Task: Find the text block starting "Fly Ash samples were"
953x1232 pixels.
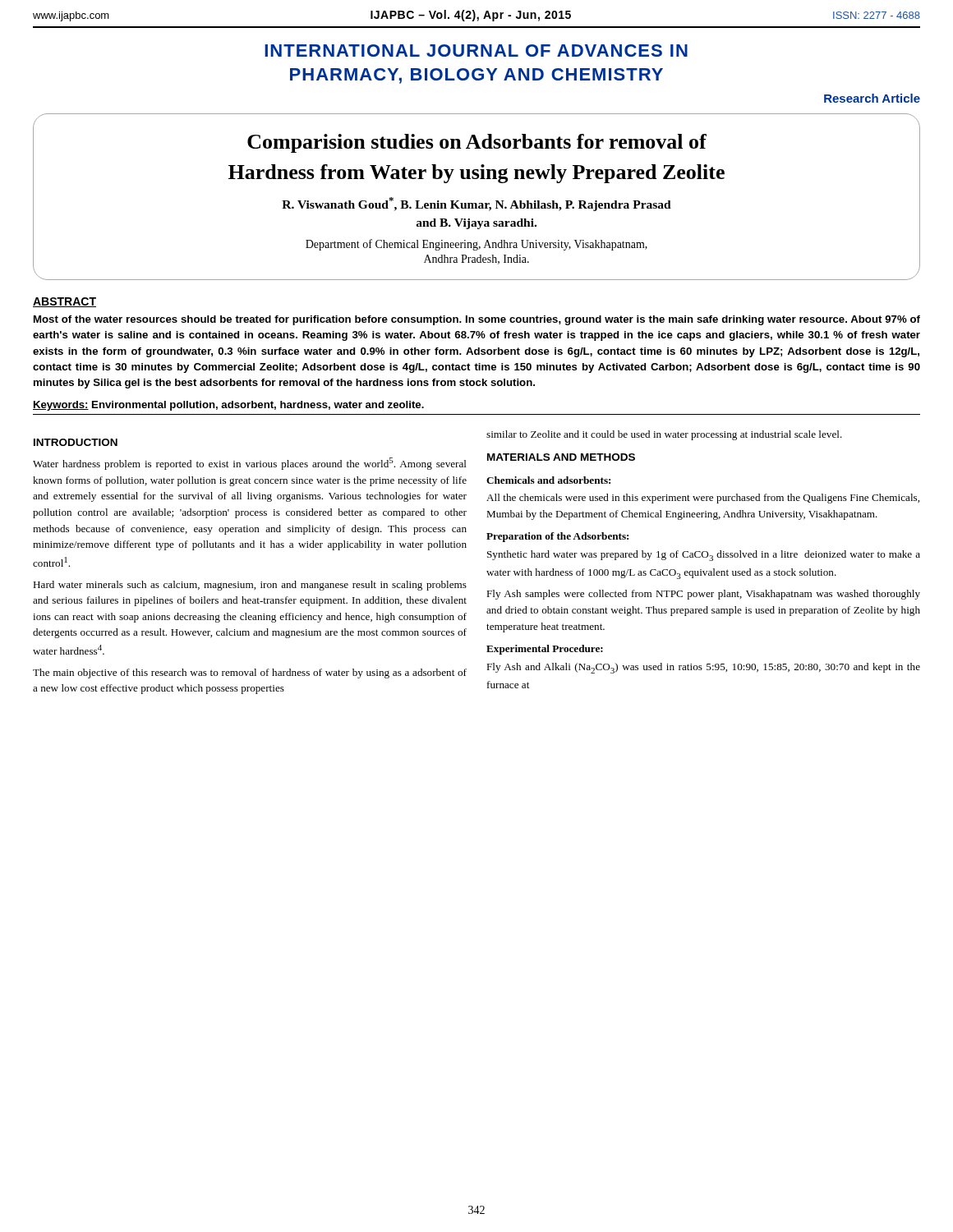Action: coord(703,610)
